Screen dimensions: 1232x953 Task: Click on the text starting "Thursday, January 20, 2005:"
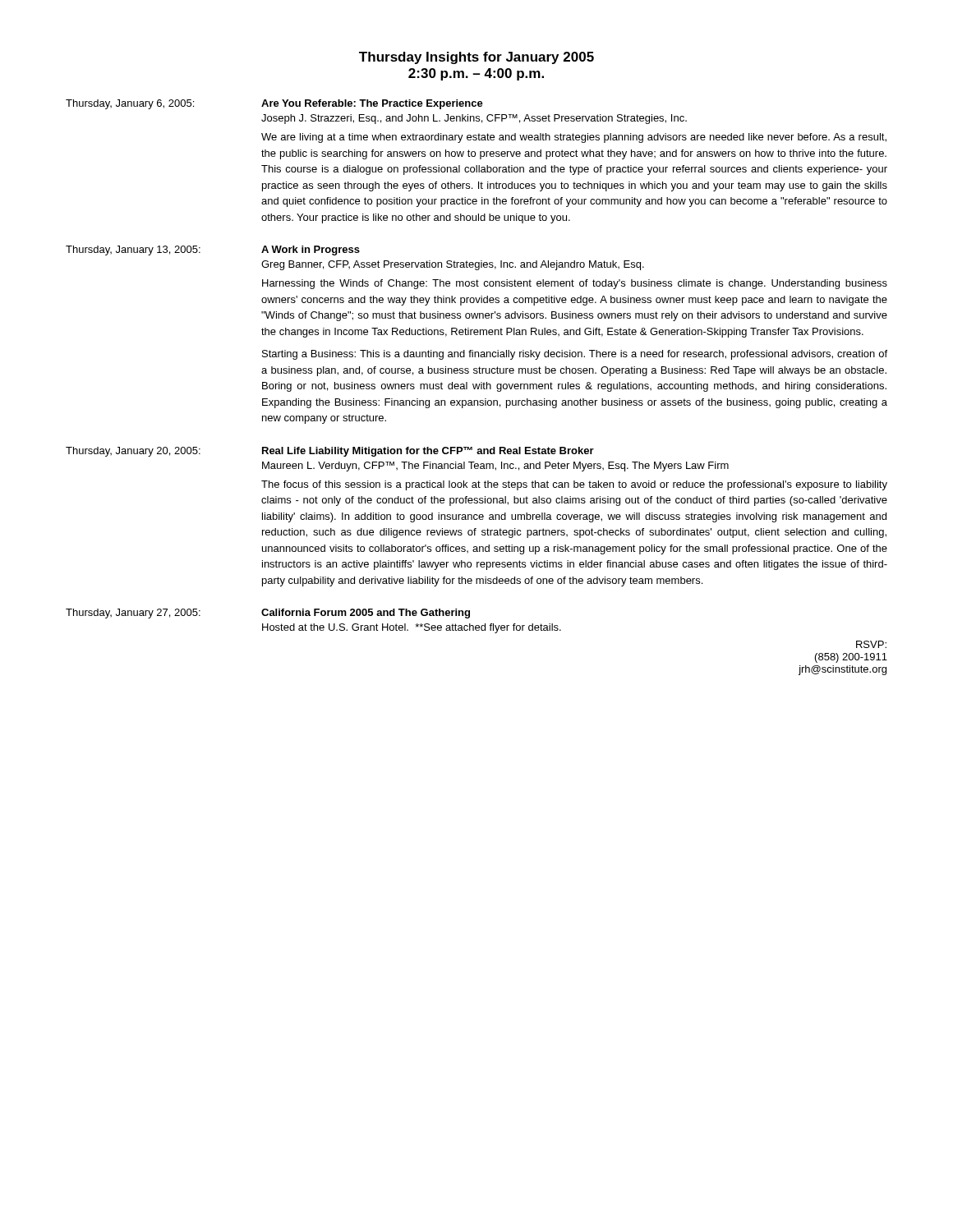point(133,450)
